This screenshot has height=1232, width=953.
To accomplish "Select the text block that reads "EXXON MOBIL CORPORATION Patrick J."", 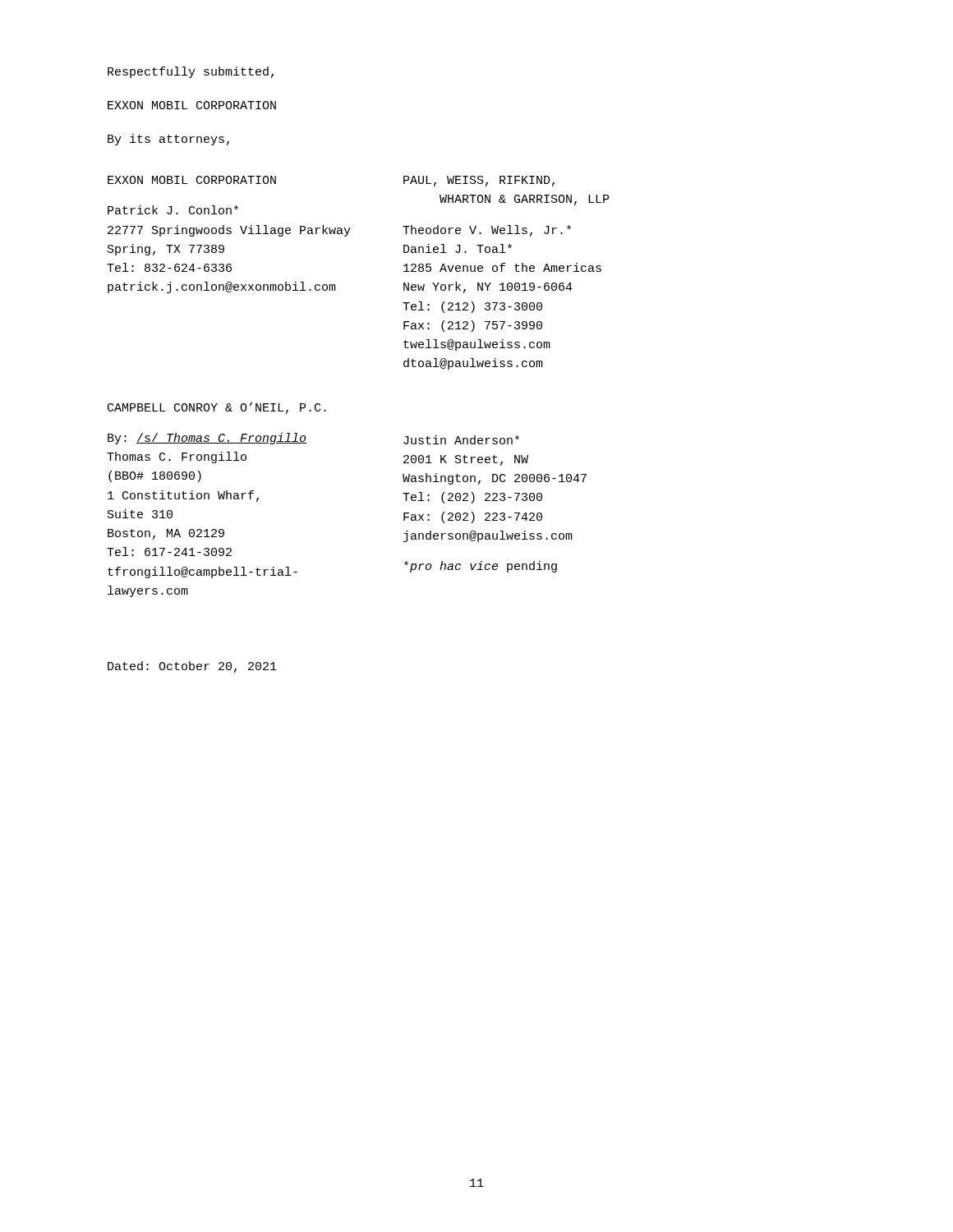I will point(255,235).
